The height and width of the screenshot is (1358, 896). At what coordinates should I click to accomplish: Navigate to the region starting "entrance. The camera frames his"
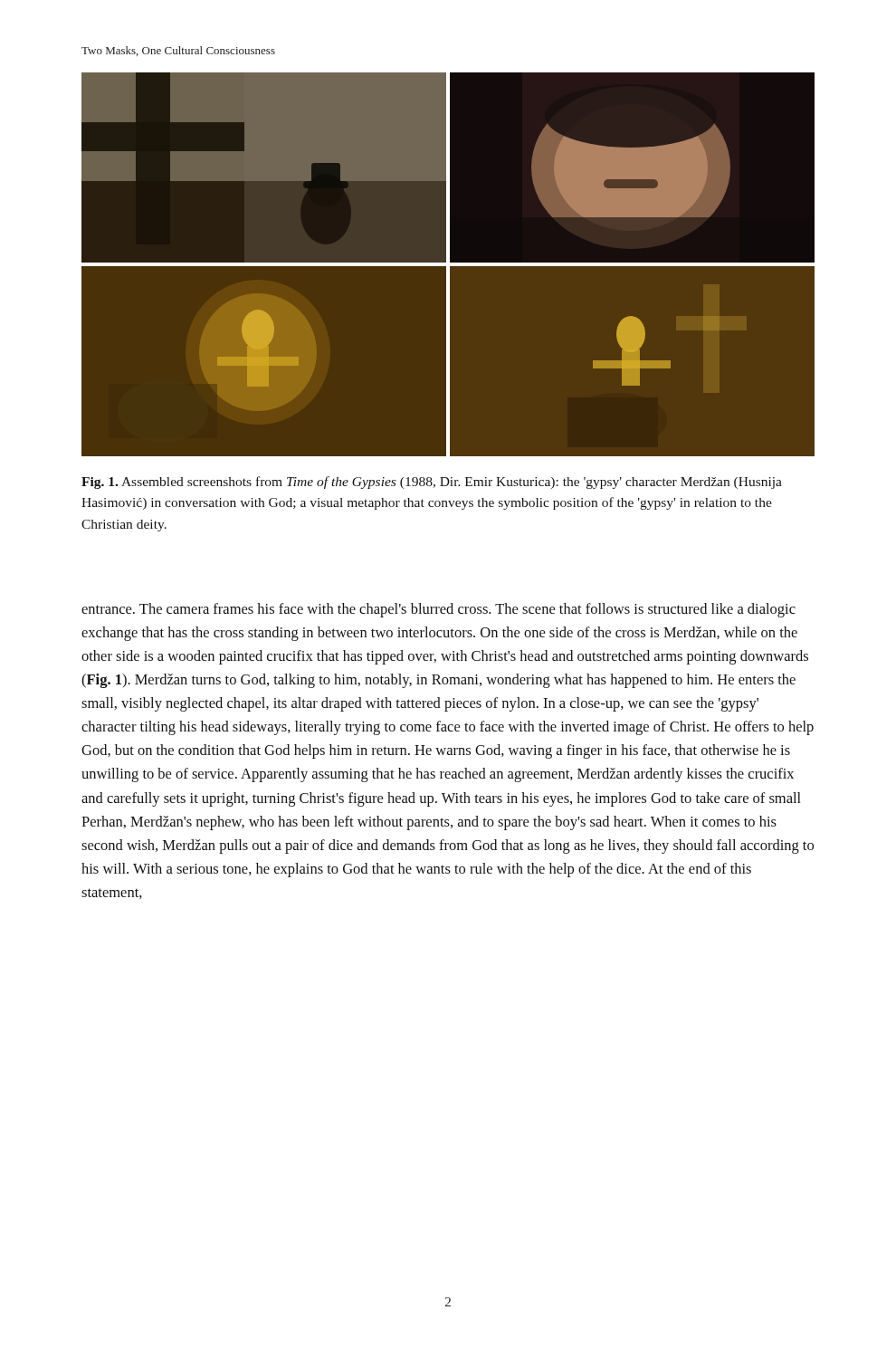448,751
